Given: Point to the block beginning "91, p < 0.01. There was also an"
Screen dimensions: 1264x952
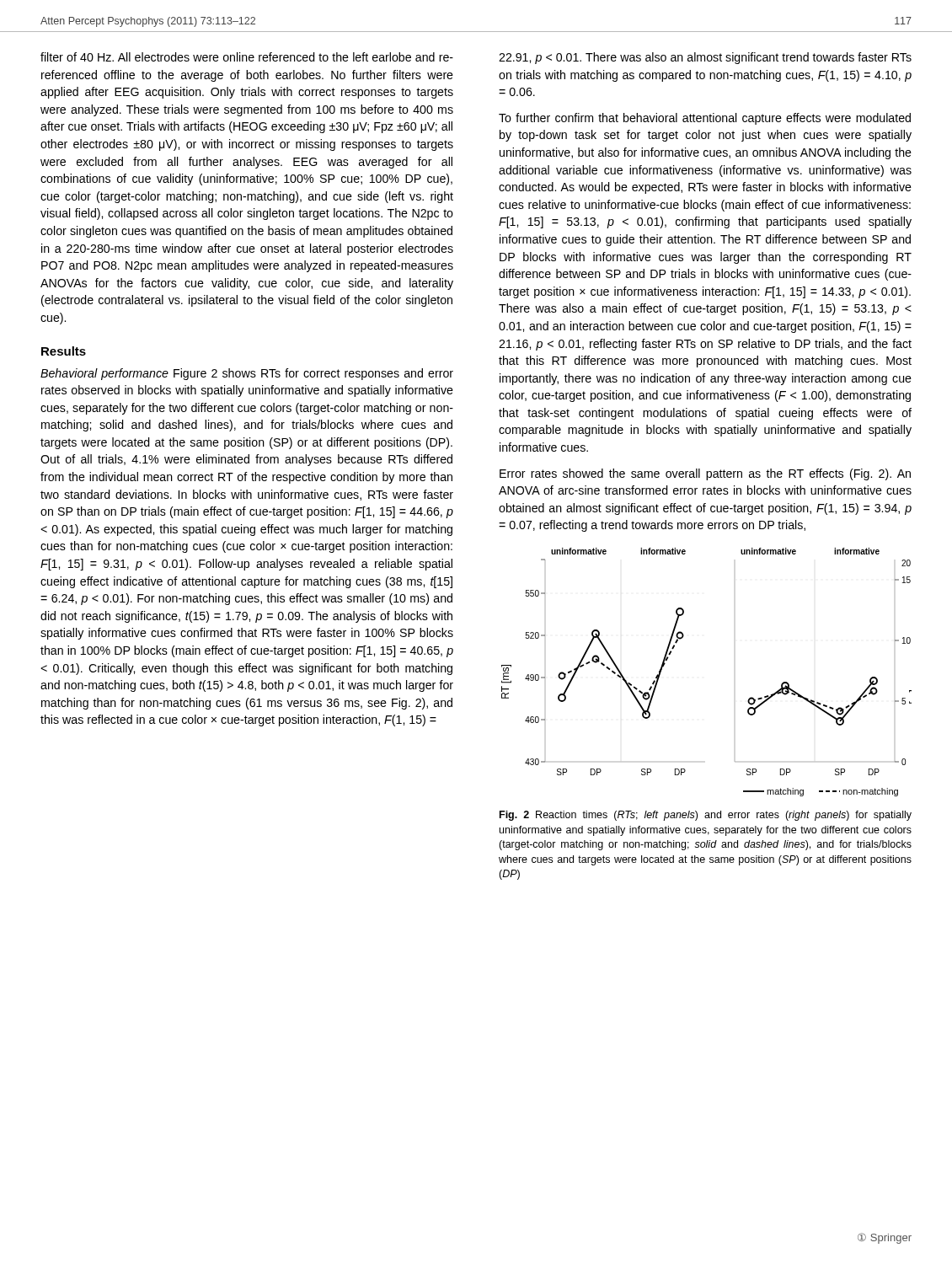Looking at the screenshot, I should click(x=705, y=292).
